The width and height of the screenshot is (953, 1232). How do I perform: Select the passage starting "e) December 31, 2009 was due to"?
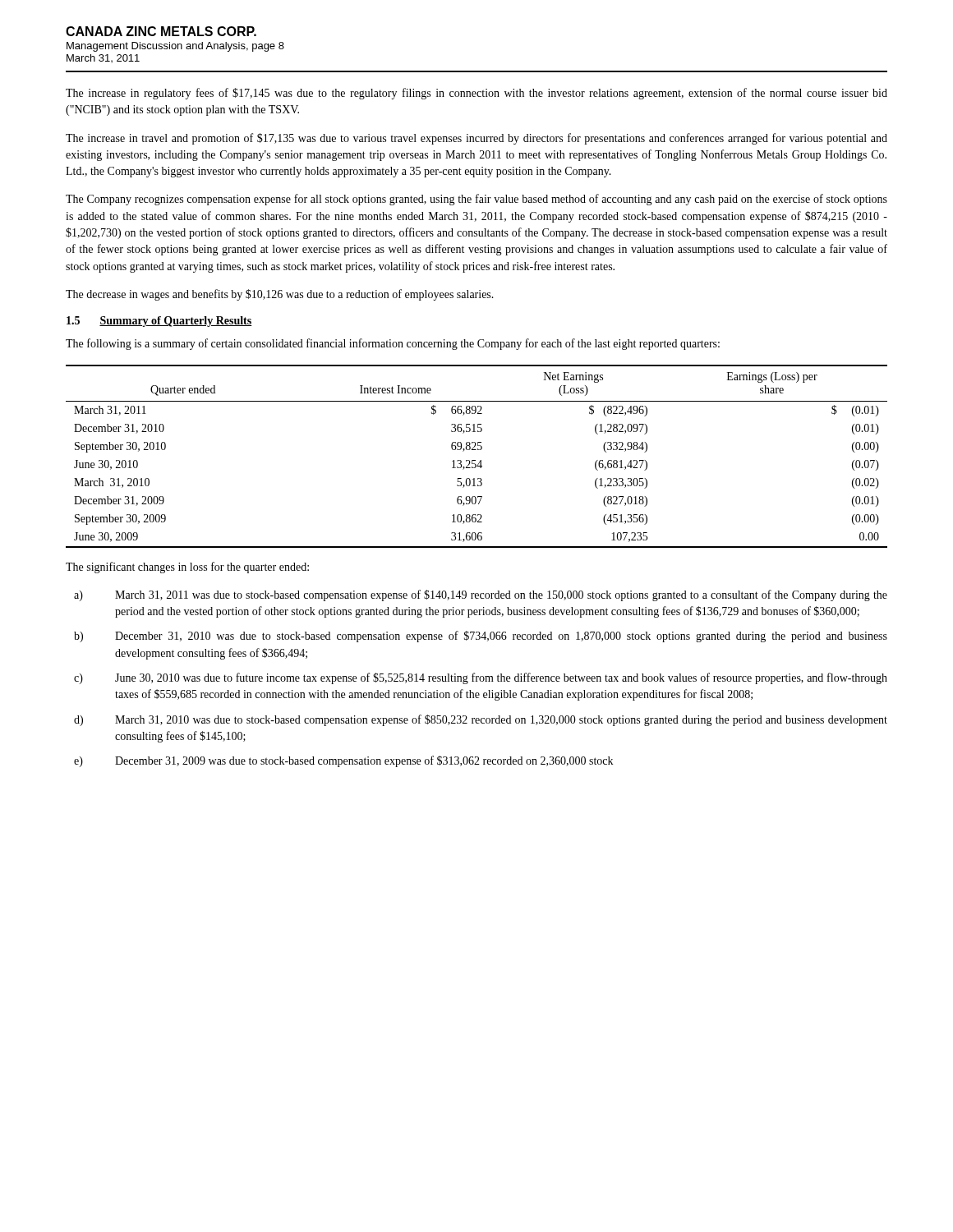476,762
